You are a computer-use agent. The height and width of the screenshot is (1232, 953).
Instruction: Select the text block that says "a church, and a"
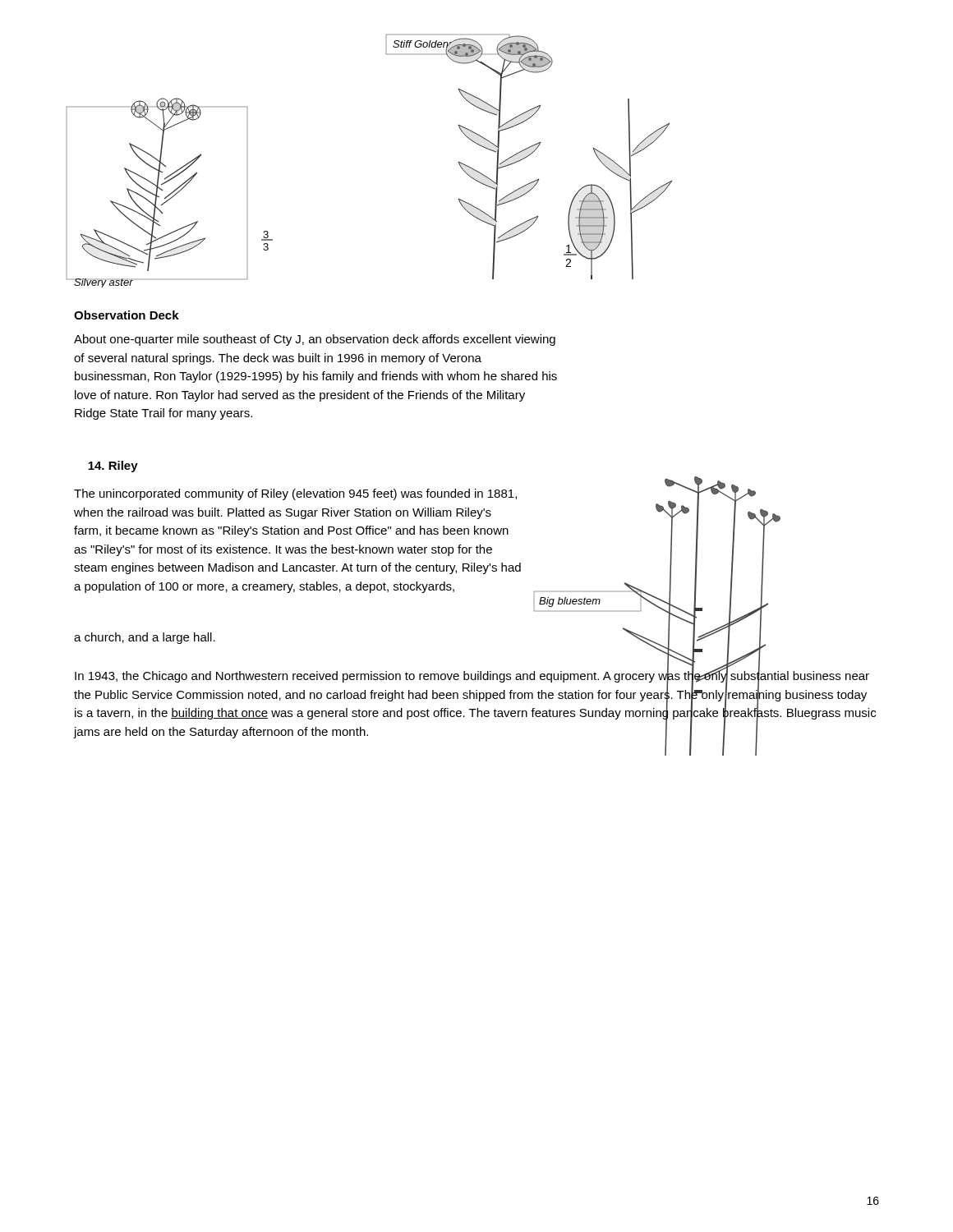[145, 638]
